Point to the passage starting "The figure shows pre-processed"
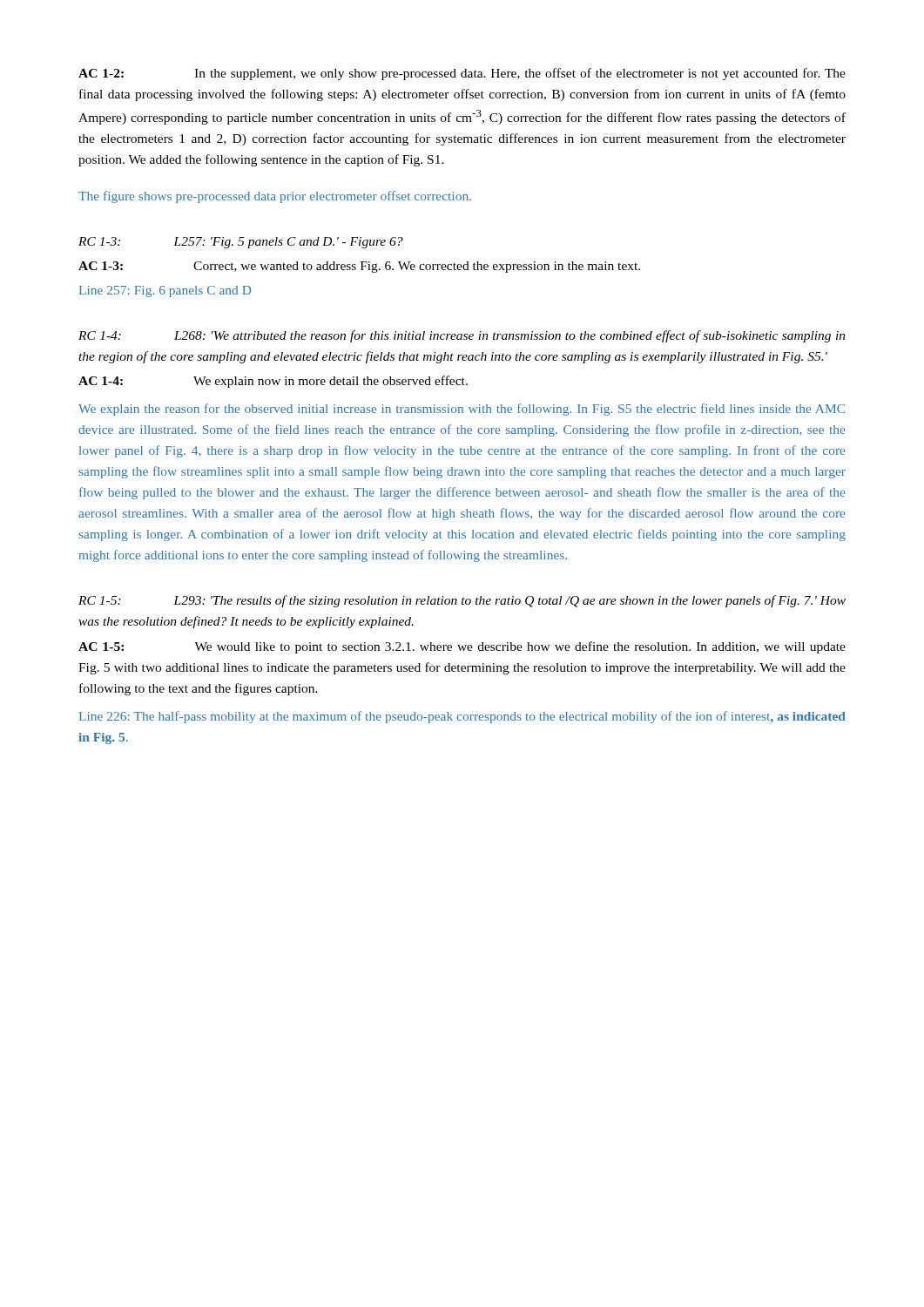The image size is (924, 1307). [x=275, y=196]
